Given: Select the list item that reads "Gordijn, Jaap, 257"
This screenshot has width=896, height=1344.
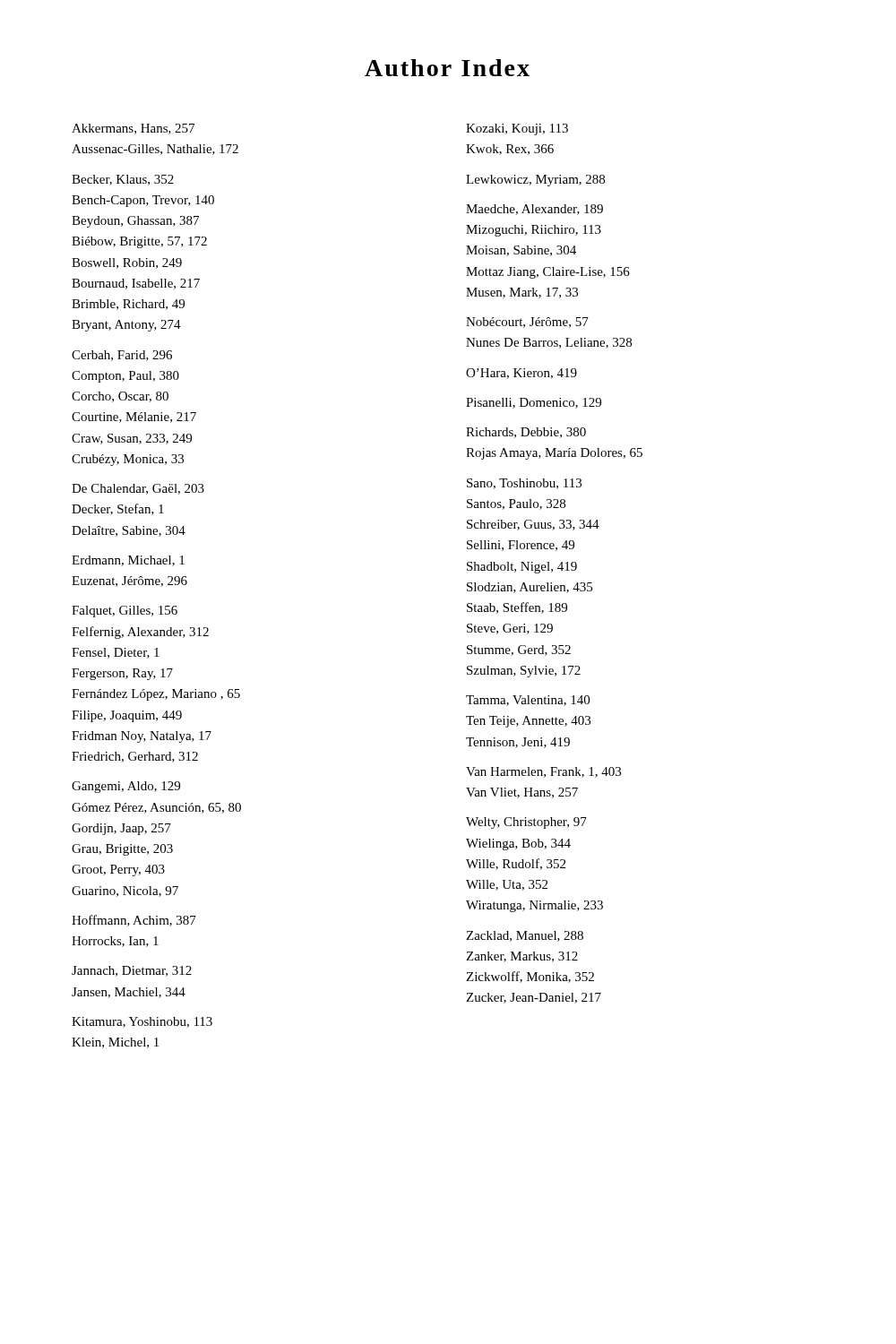Looking at the screenshot, I should [x=121, y=828].
